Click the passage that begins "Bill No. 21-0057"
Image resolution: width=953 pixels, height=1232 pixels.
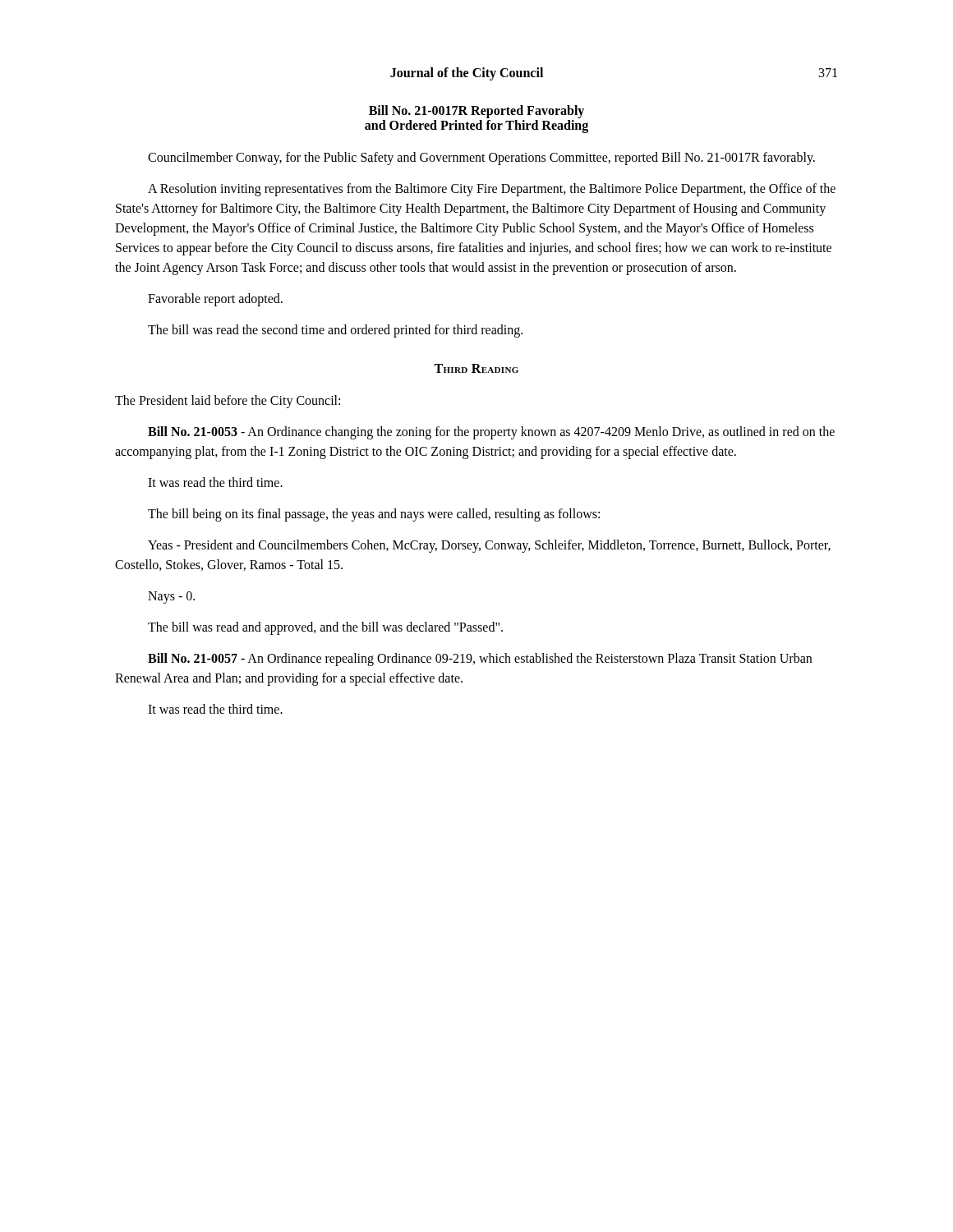click(464, 668)
